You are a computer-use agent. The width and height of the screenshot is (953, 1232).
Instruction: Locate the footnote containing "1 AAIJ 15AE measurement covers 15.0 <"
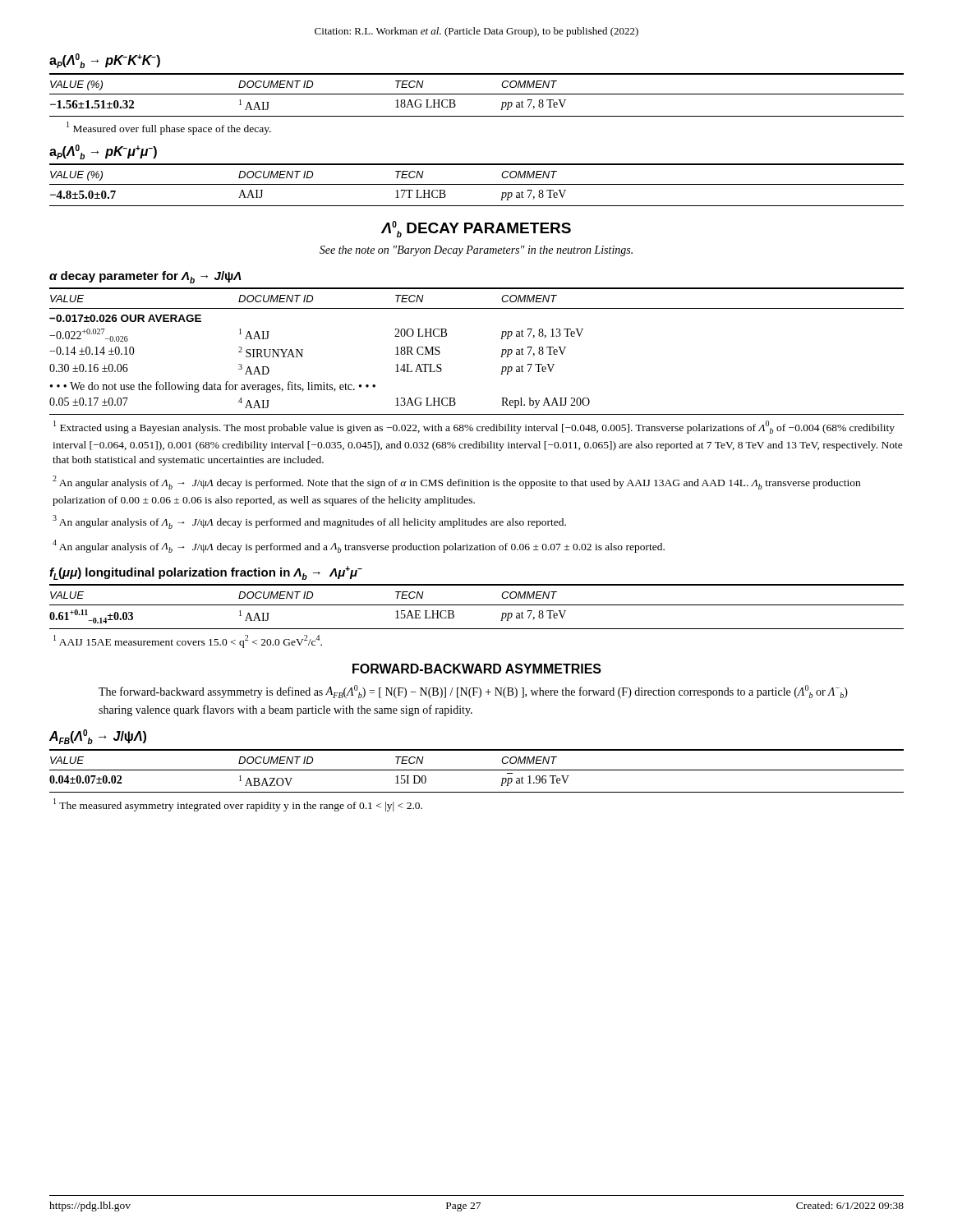point(188,641)
